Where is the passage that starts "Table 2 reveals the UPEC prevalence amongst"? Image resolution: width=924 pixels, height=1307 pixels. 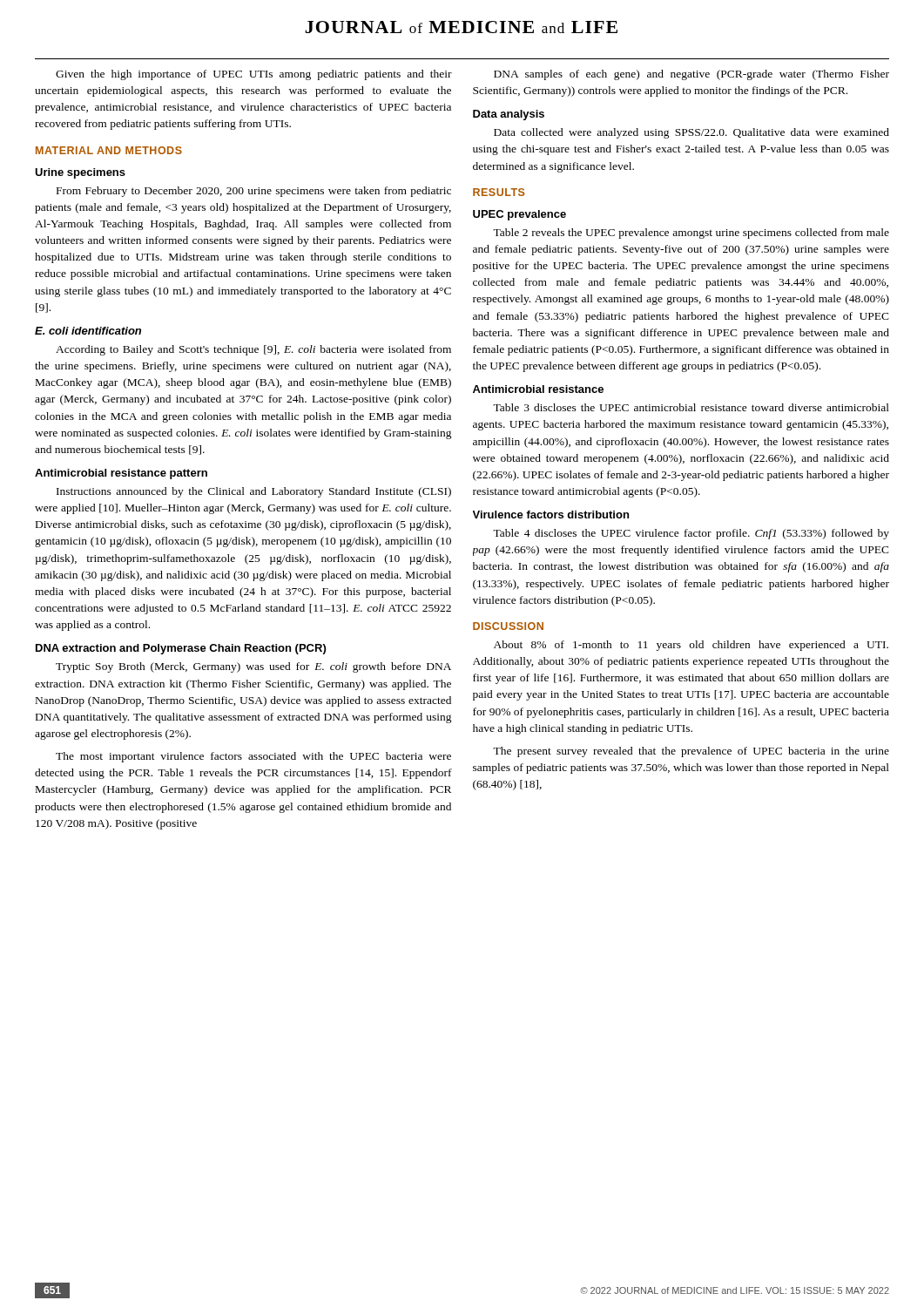(x=681, y=299)
